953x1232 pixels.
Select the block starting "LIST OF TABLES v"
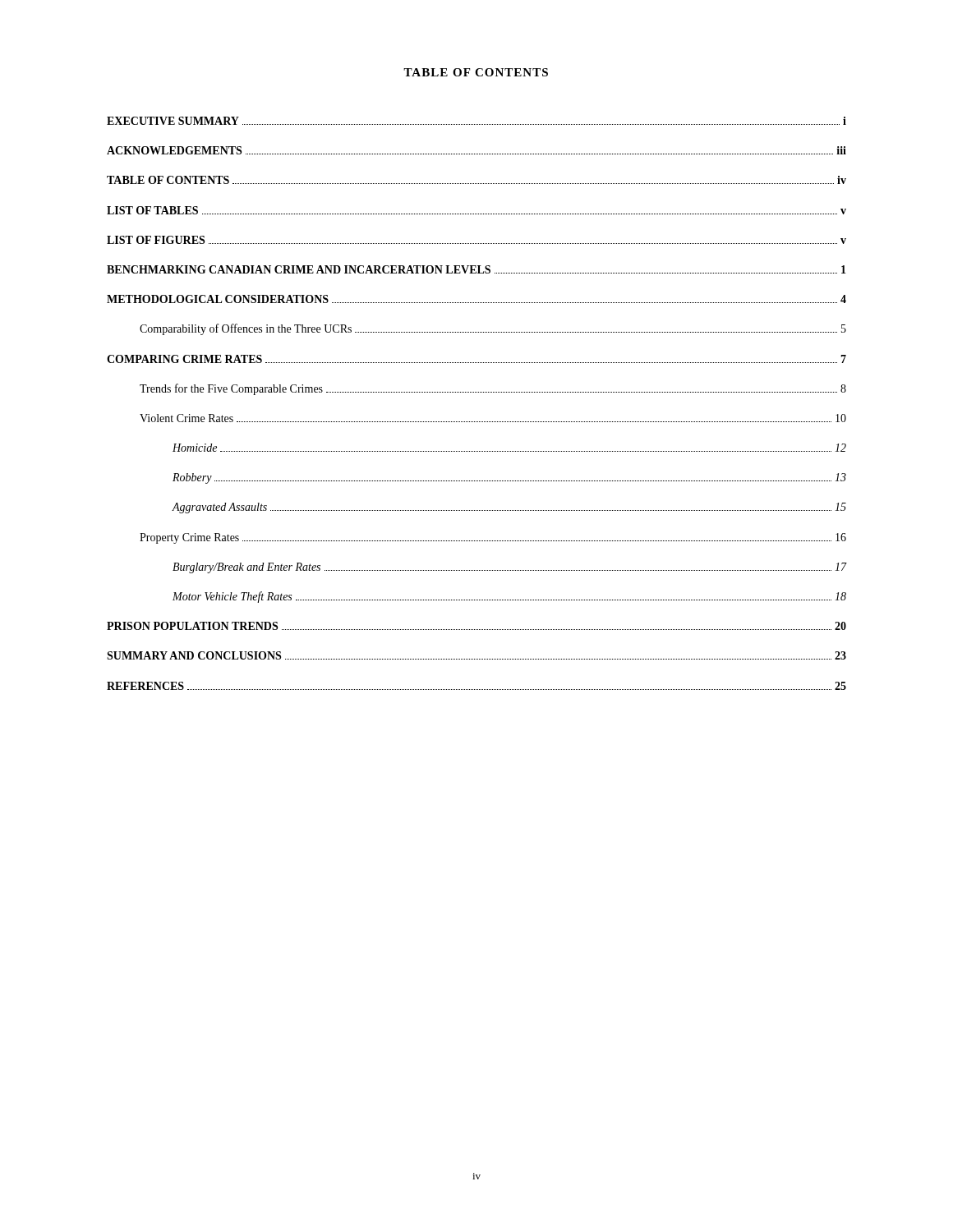(x=476, y=211)
